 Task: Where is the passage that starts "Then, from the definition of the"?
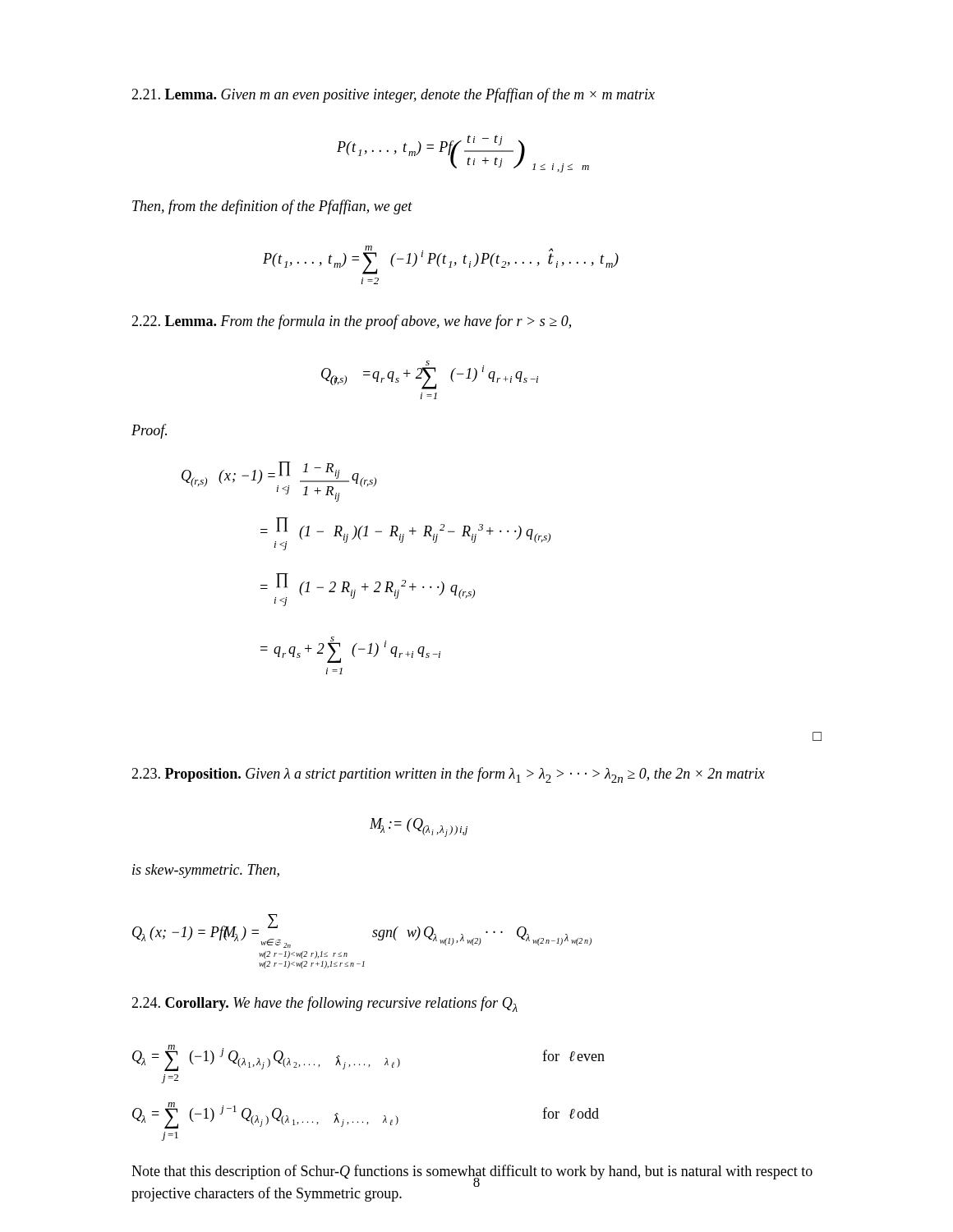coord(272,206)
